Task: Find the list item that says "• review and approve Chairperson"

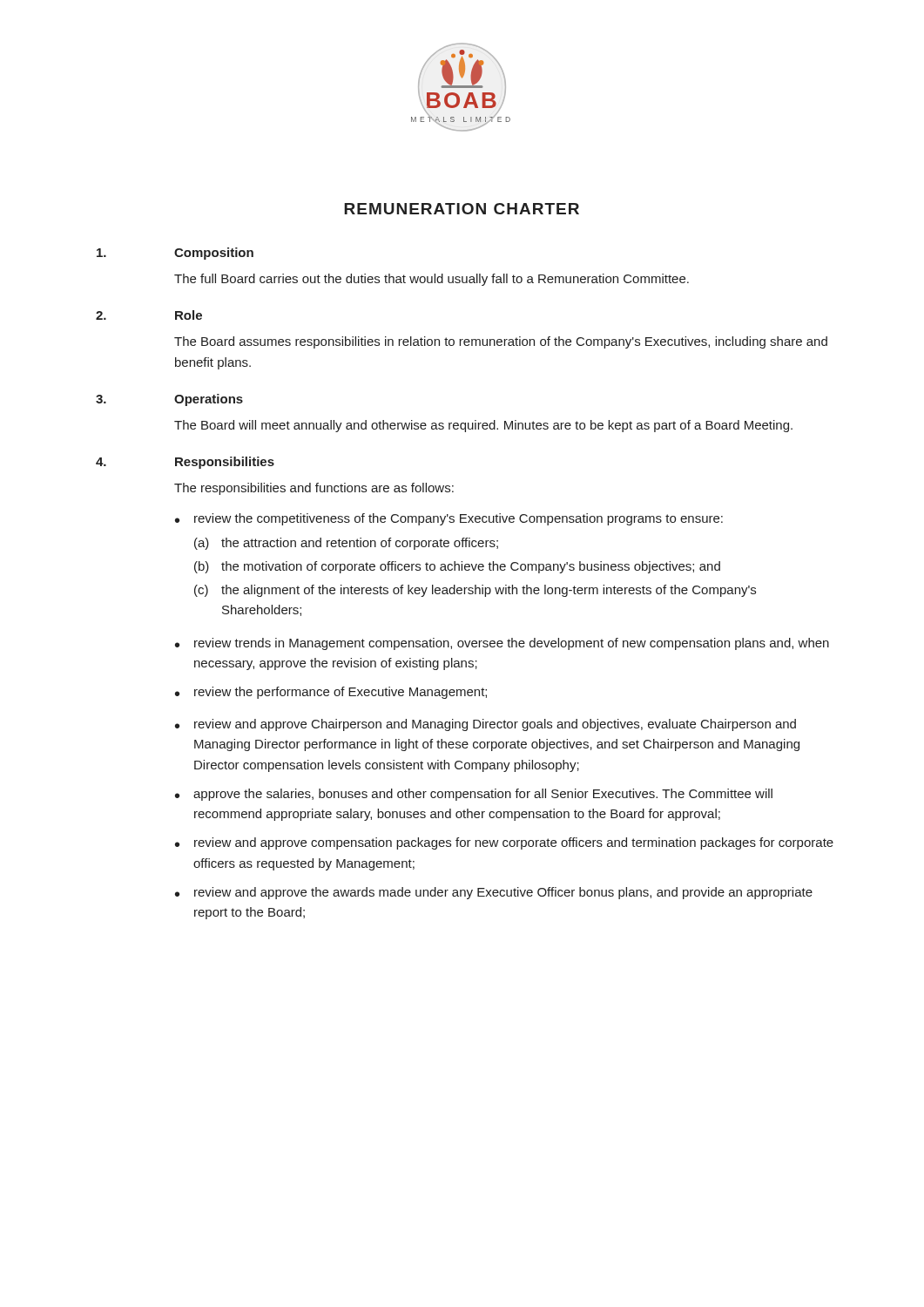Action: [506, 744]
